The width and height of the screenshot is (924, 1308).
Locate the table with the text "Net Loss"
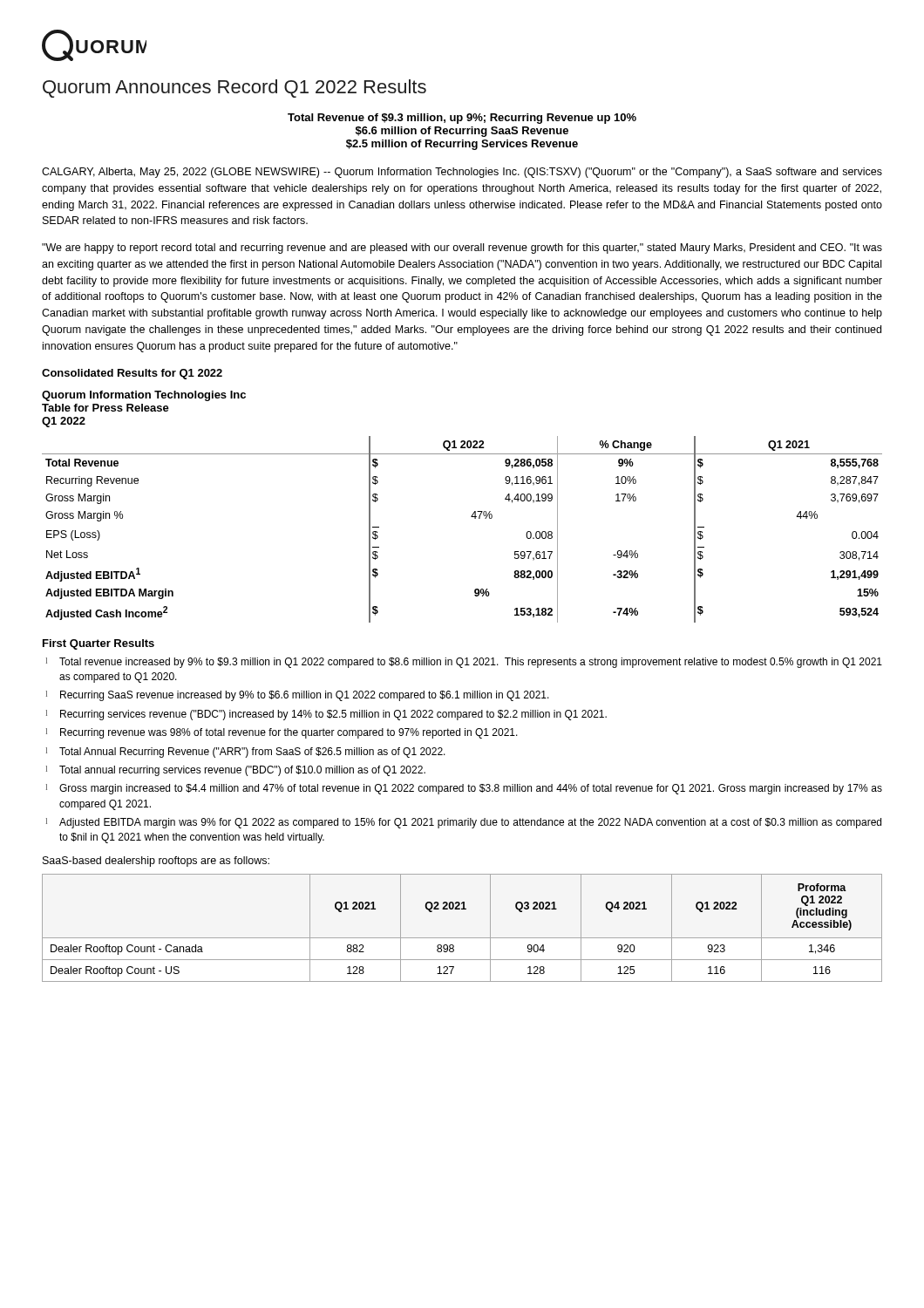coord(462,529)
